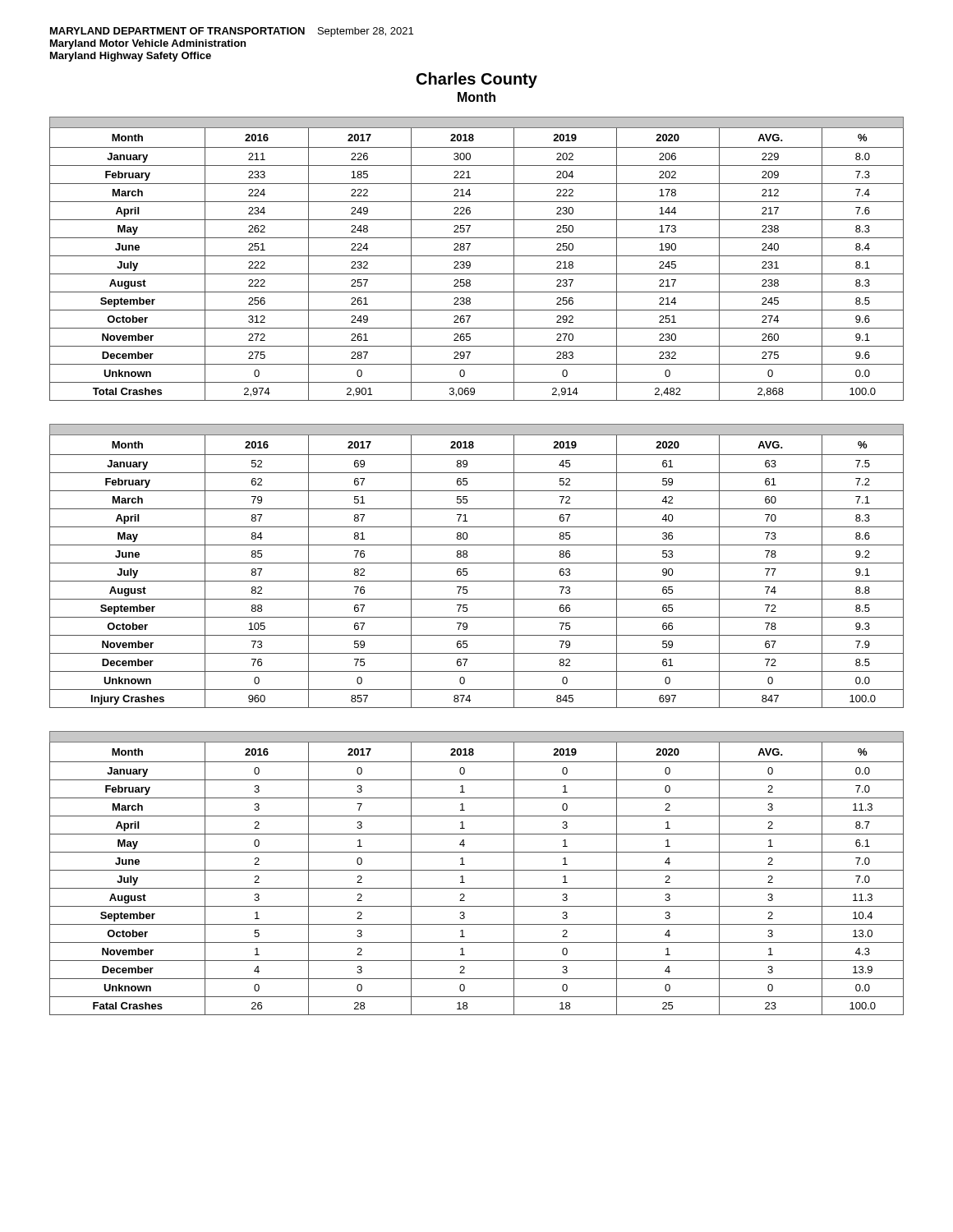Locate the title that reads "Charles County"

pyautogui.click(x=476, y=79)
